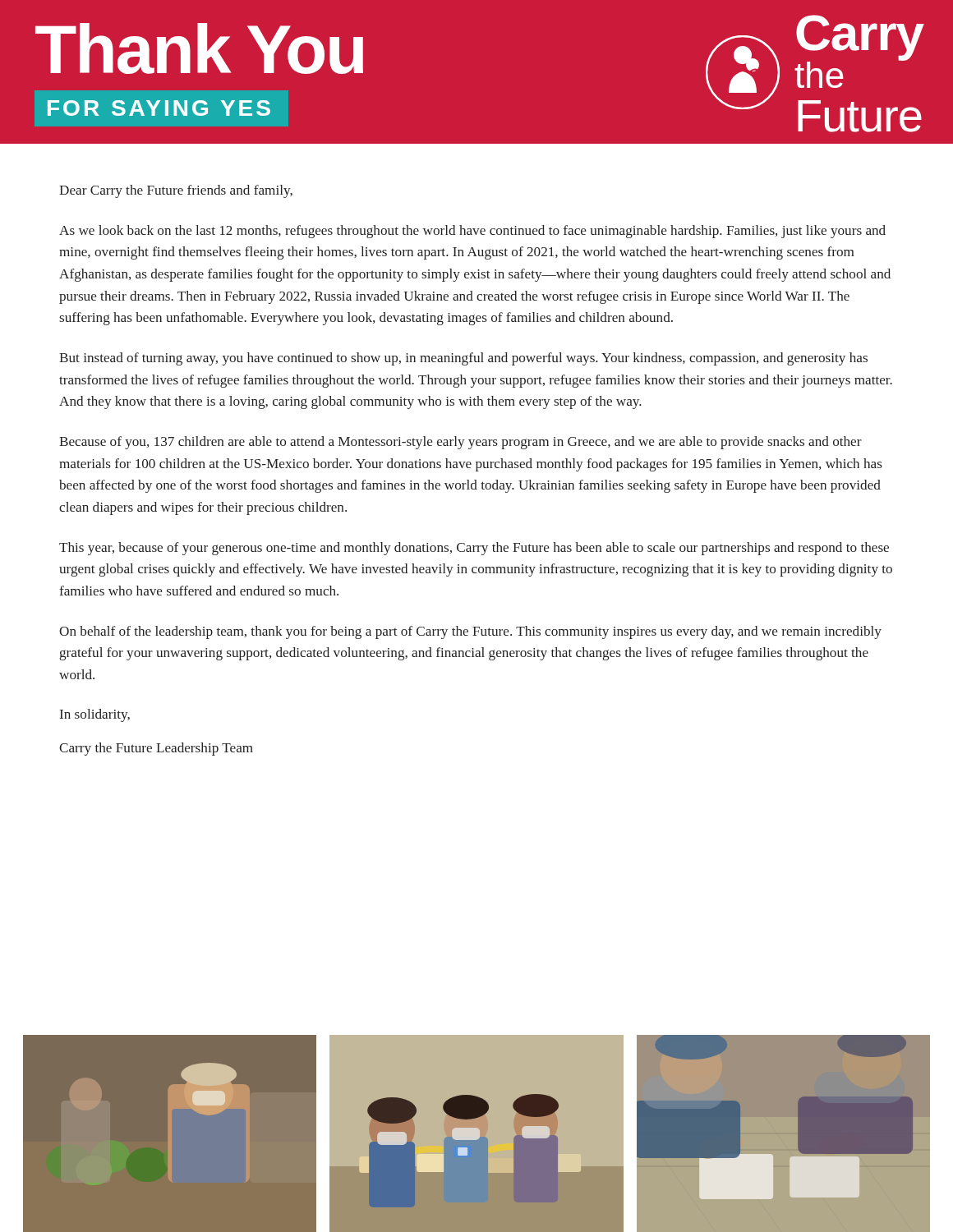
Task: Click on the block starting "As we look back on the"
Action: pos(475,274)
